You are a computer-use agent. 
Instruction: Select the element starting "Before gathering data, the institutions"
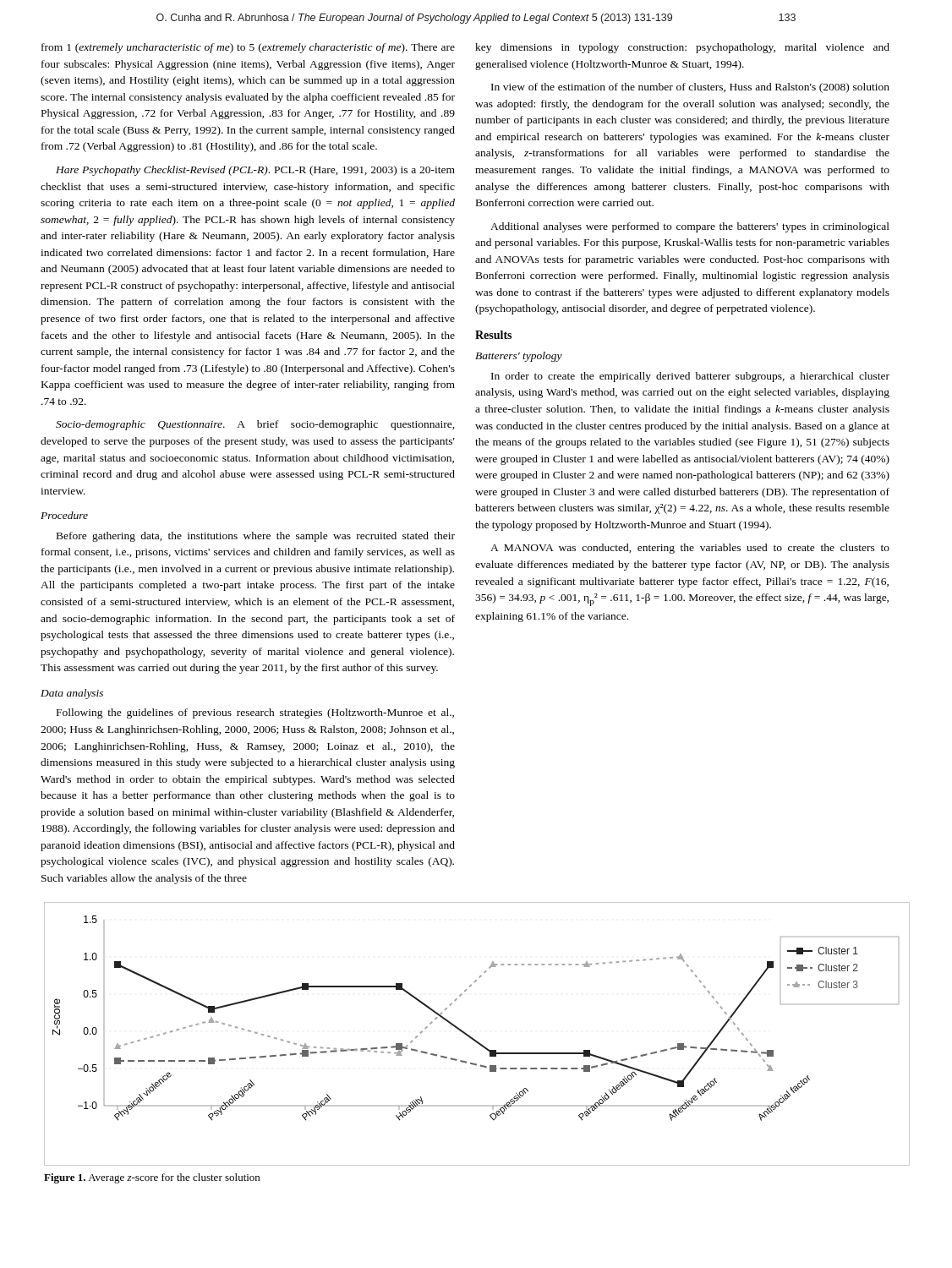(248, 602)
